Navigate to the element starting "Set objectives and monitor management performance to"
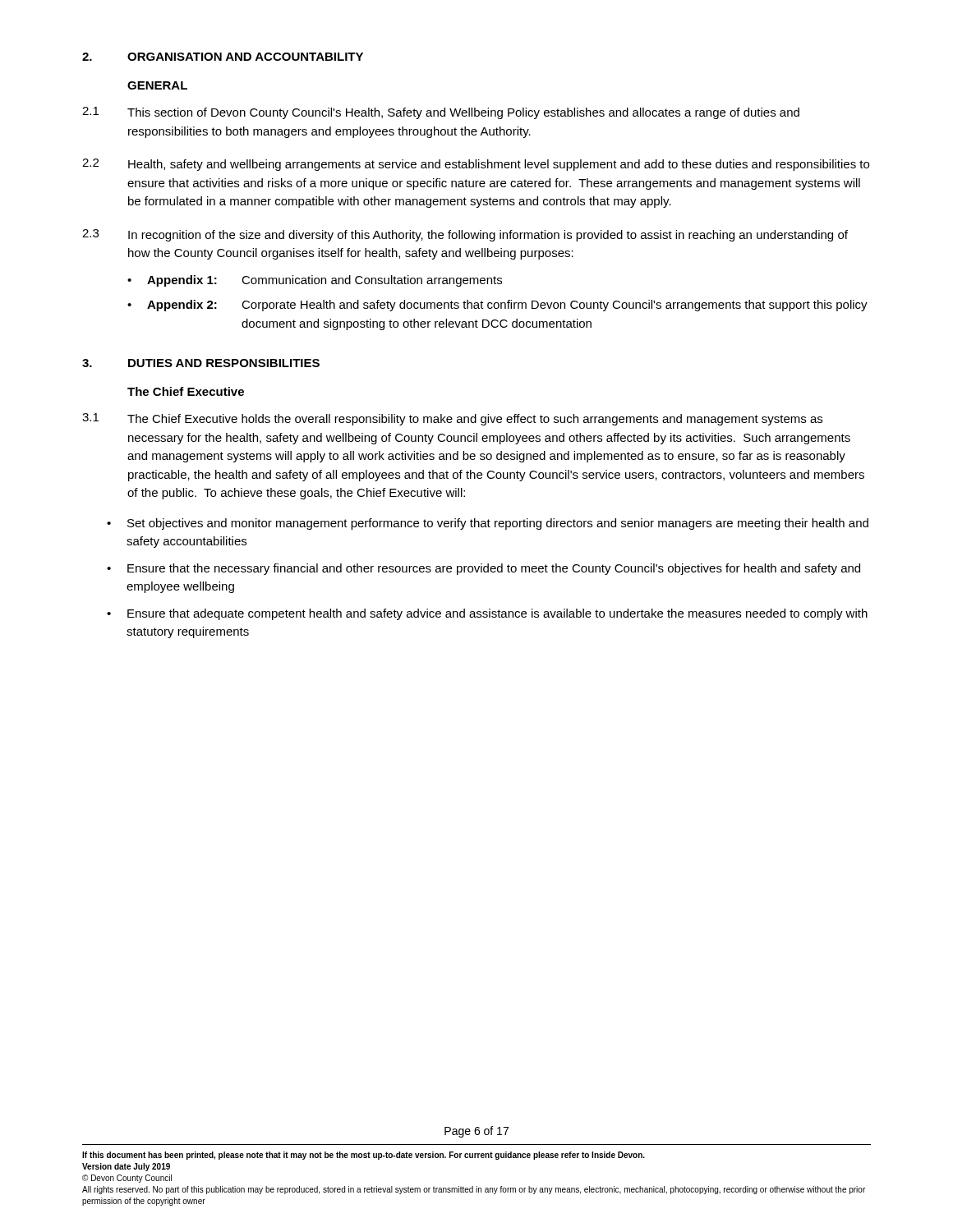The height and width of the screenshot is (1232, 953). [x=499, y=532]
